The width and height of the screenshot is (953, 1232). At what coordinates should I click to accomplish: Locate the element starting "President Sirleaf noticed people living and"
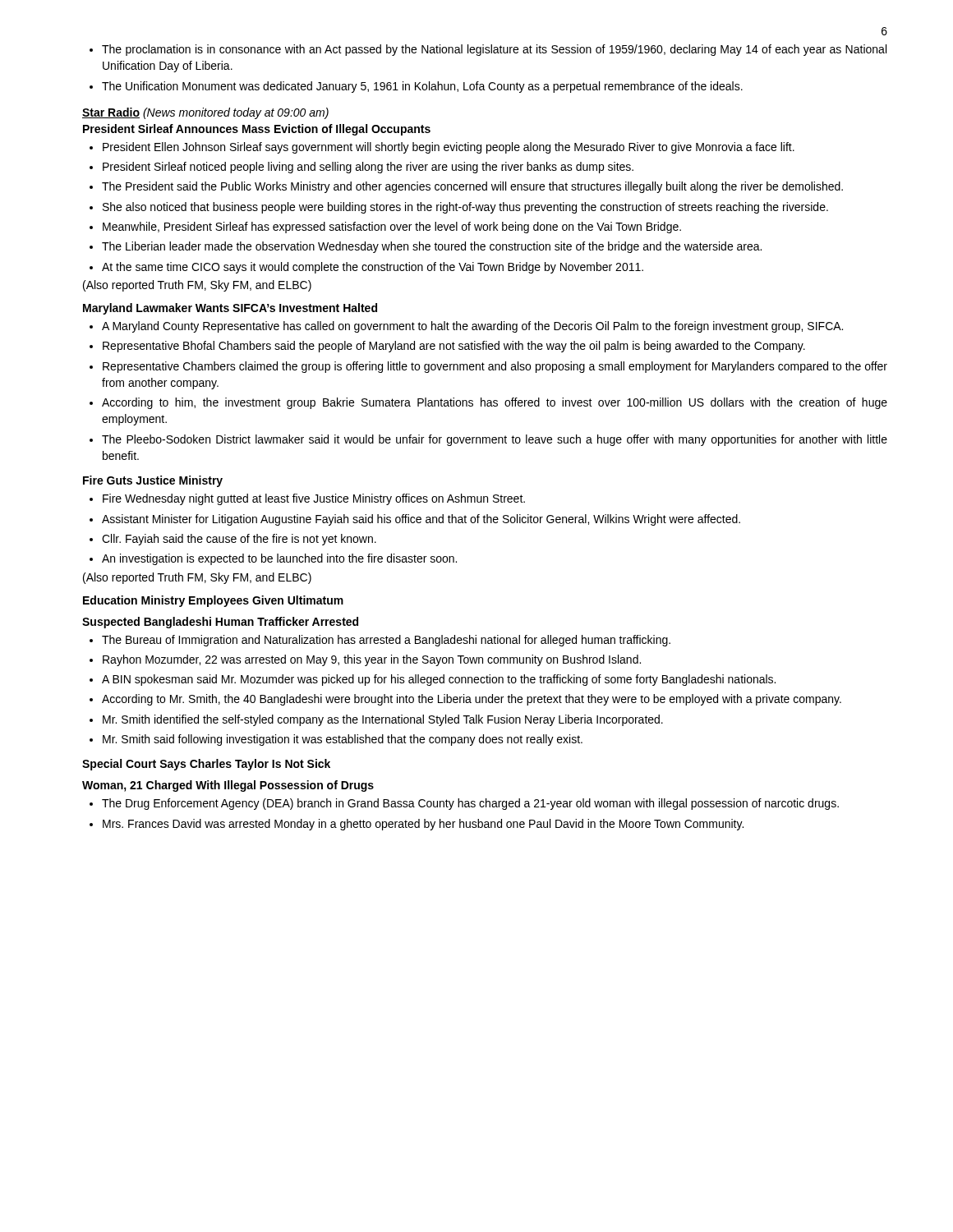pyautogui.click(x=495, y=167)
